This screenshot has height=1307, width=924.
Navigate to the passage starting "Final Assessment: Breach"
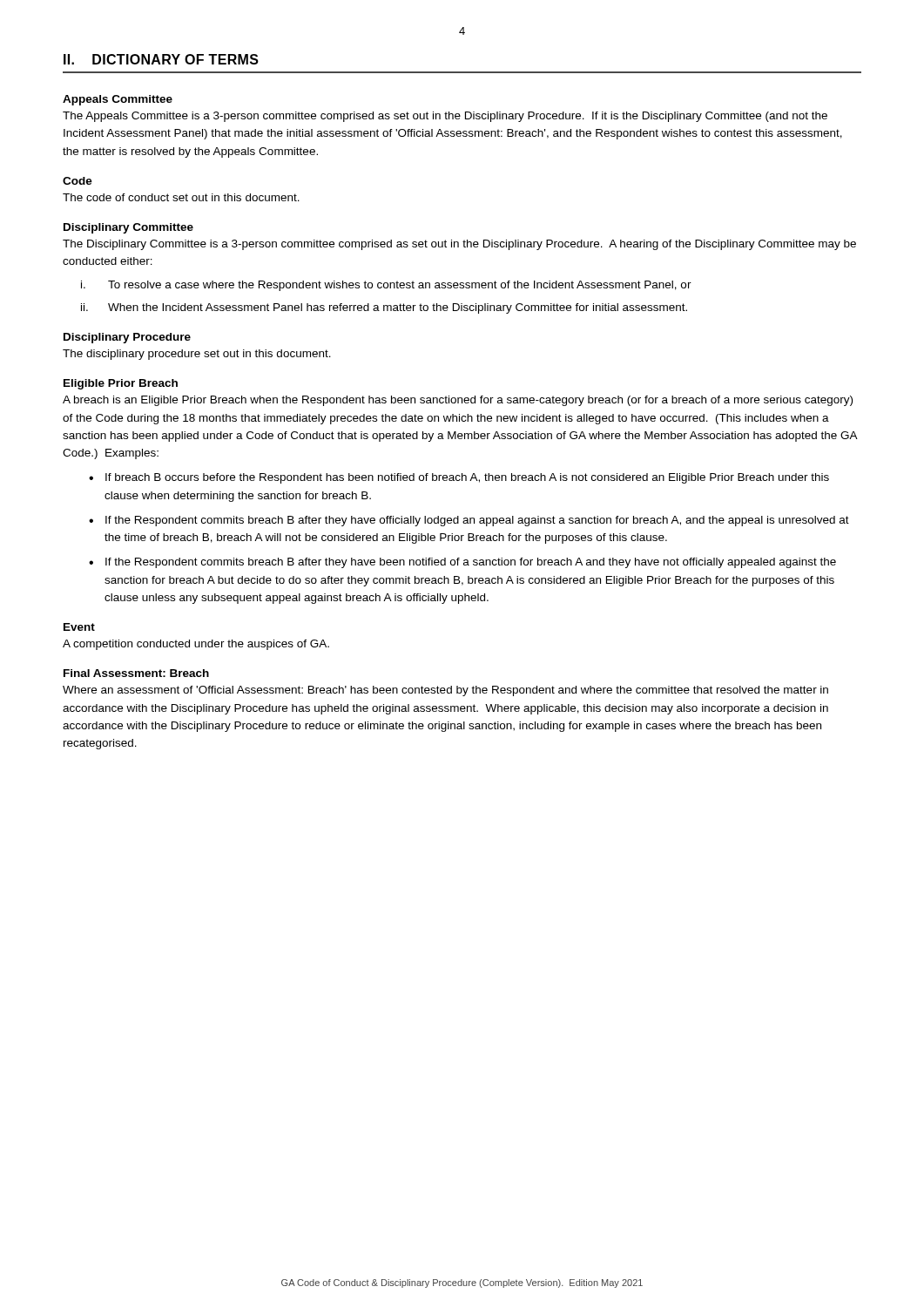pos(136,673)
